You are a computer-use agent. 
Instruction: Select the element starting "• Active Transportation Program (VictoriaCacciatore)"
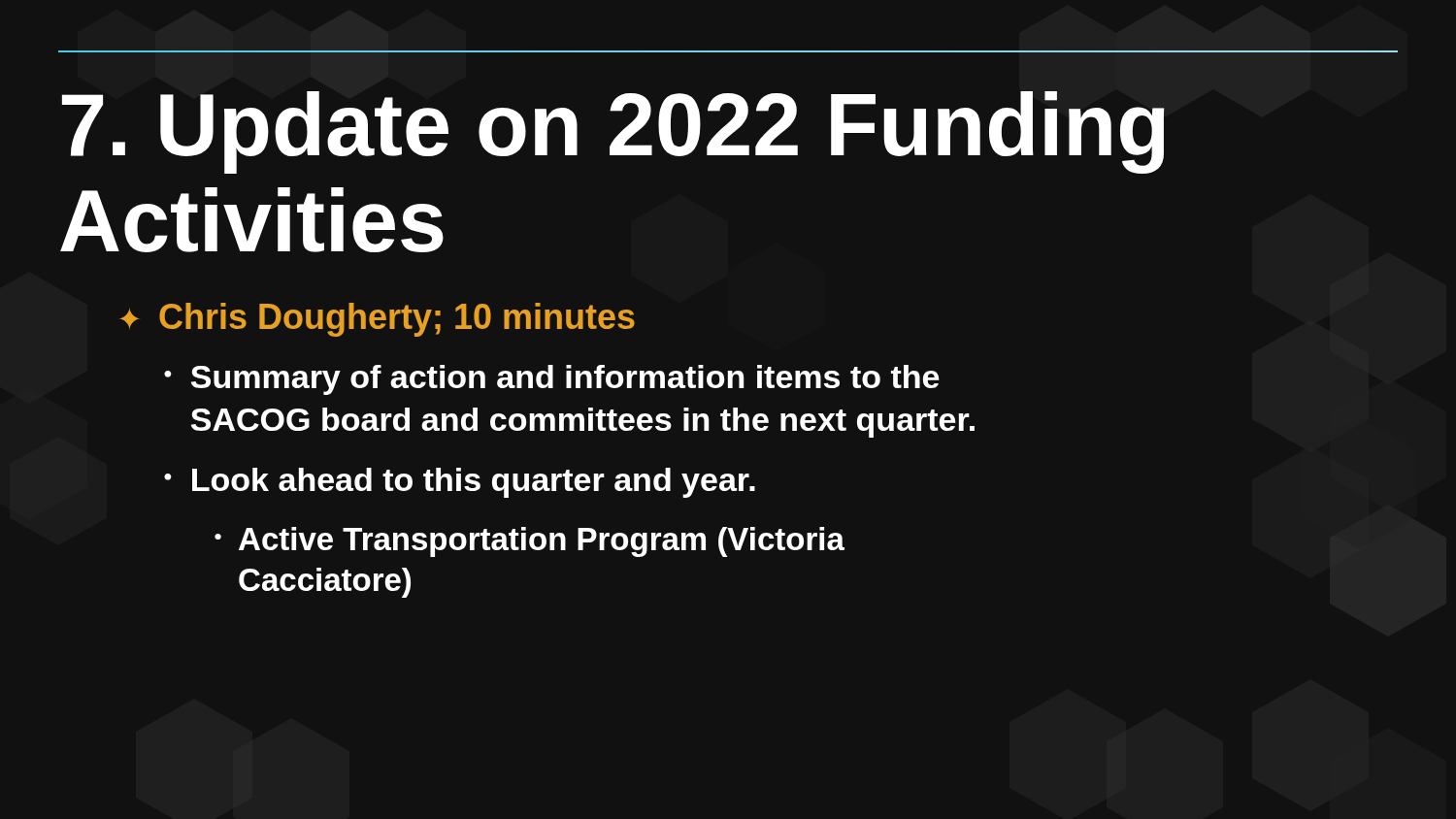coord(529,560)
